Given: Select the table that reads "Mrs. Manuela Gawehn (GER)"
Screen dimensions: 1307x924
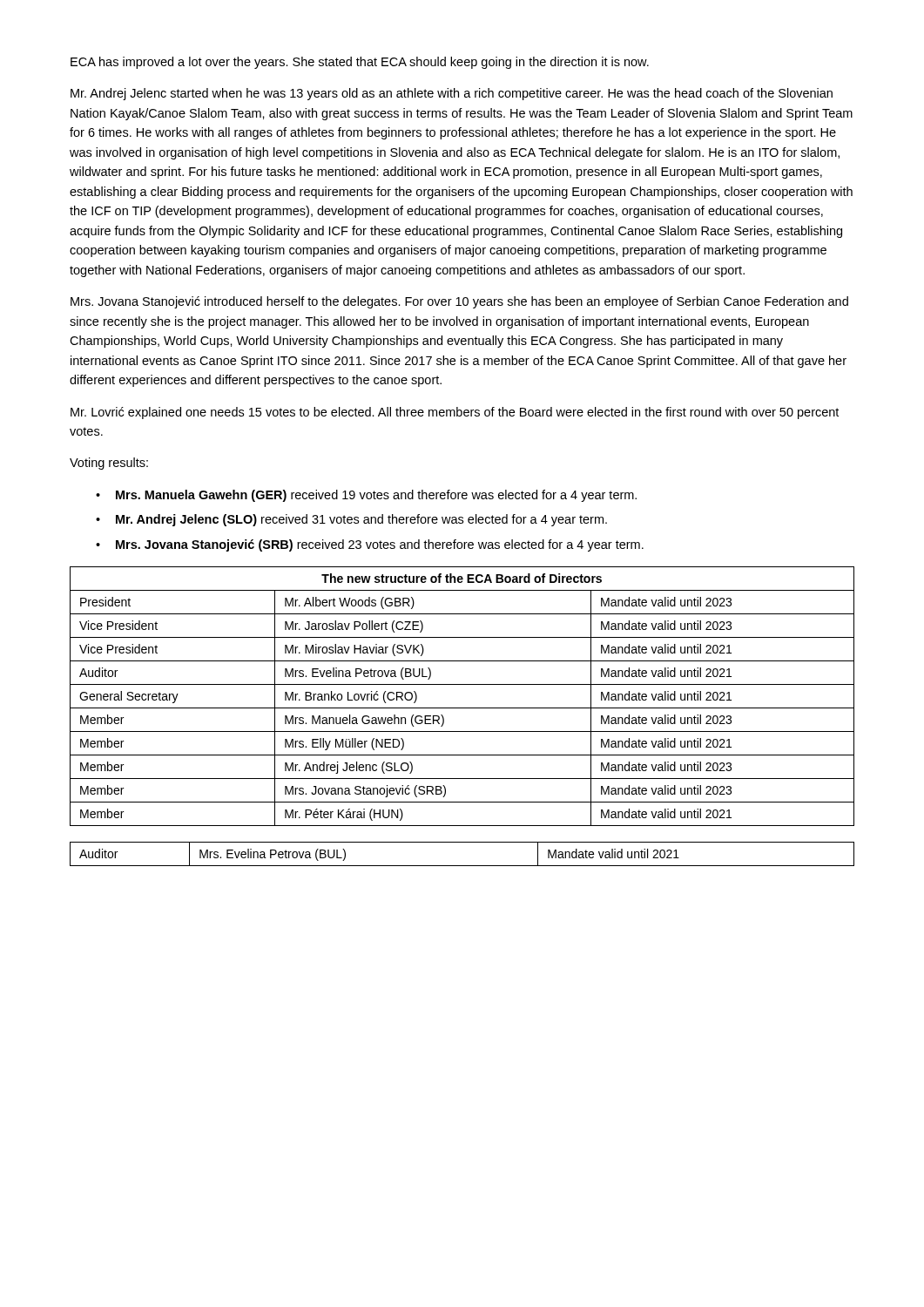Looking at the screenshot, I should 462,696.
